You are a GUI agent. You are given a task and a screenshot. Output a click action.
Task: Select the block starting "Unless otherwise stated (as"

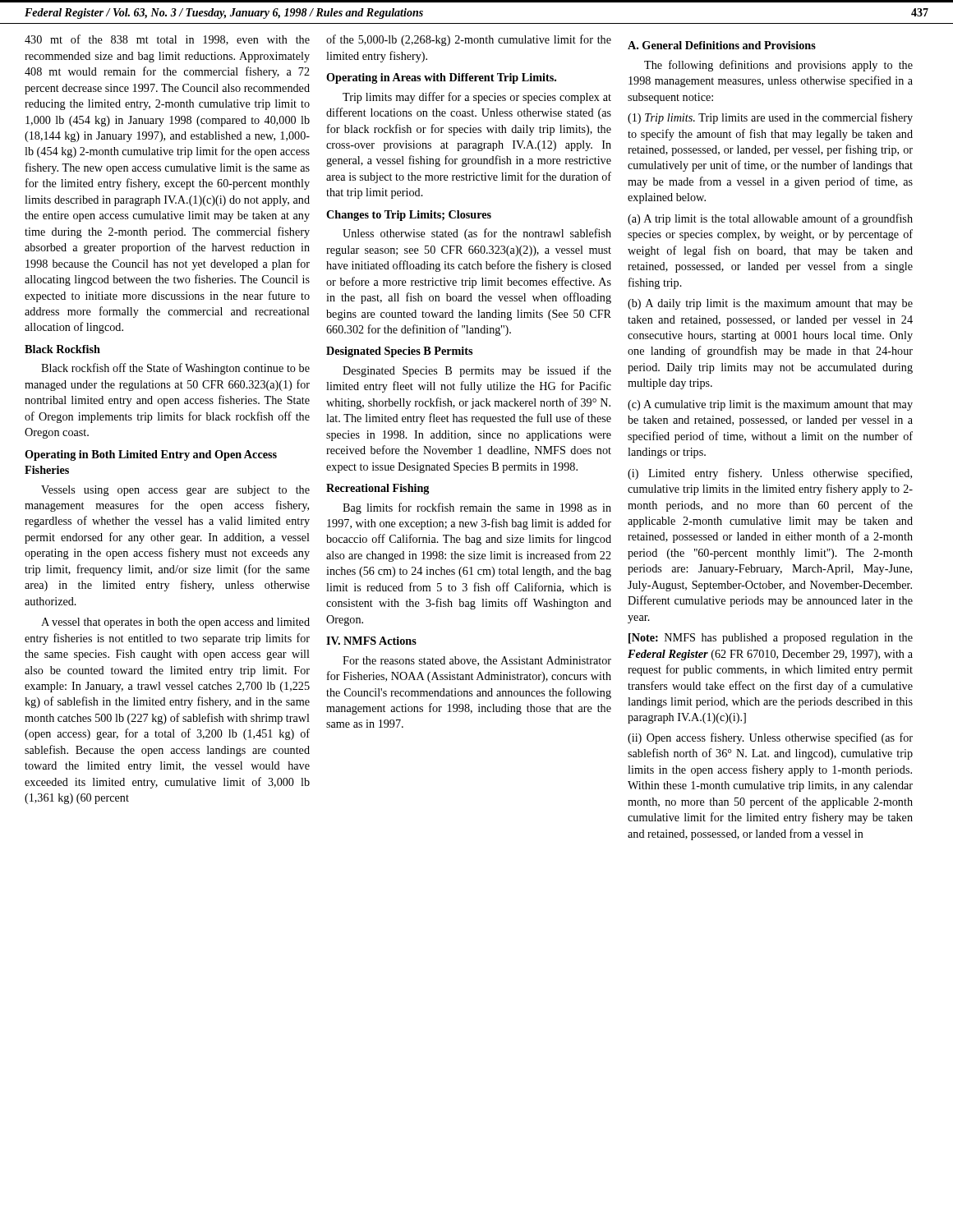point(469,282)
